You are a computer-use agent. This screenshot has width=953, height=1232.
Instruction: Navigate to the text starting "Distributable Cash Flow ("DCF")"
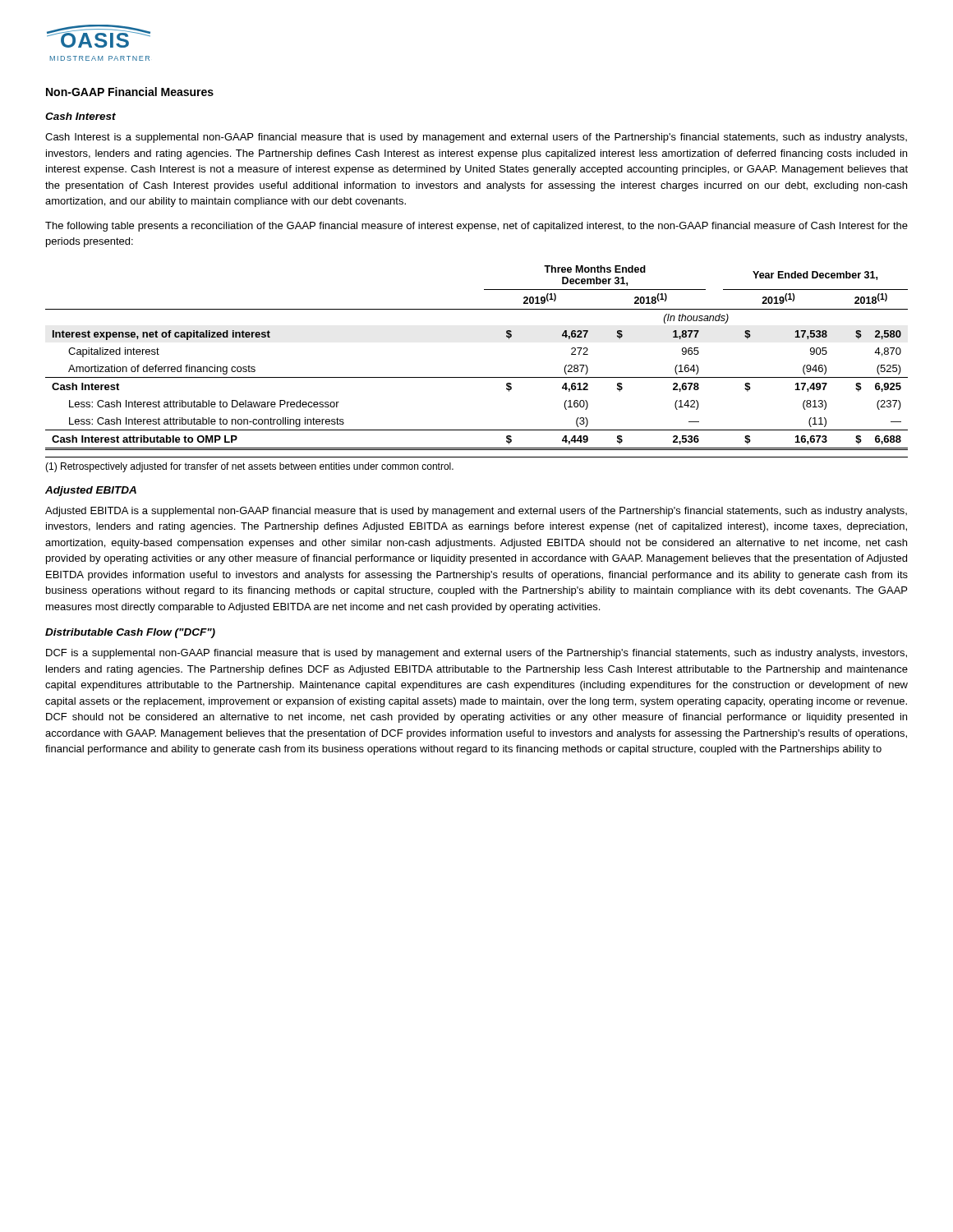coord(130,632)
